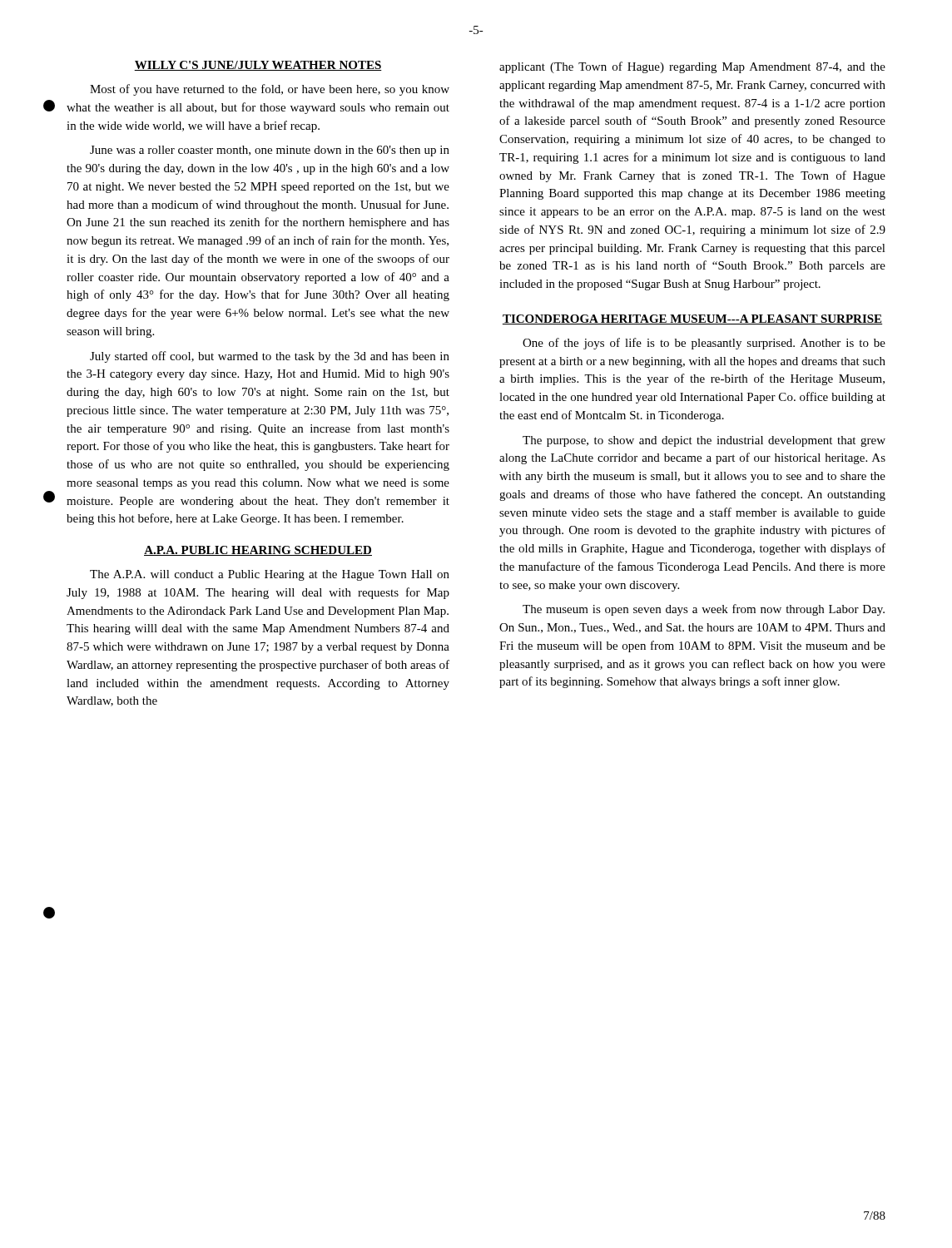Navigate to the region starting "applicant (The Town of Hague) regarding Map"
The height and width of the screenshot is (1248, 952).
click(692, 175)
